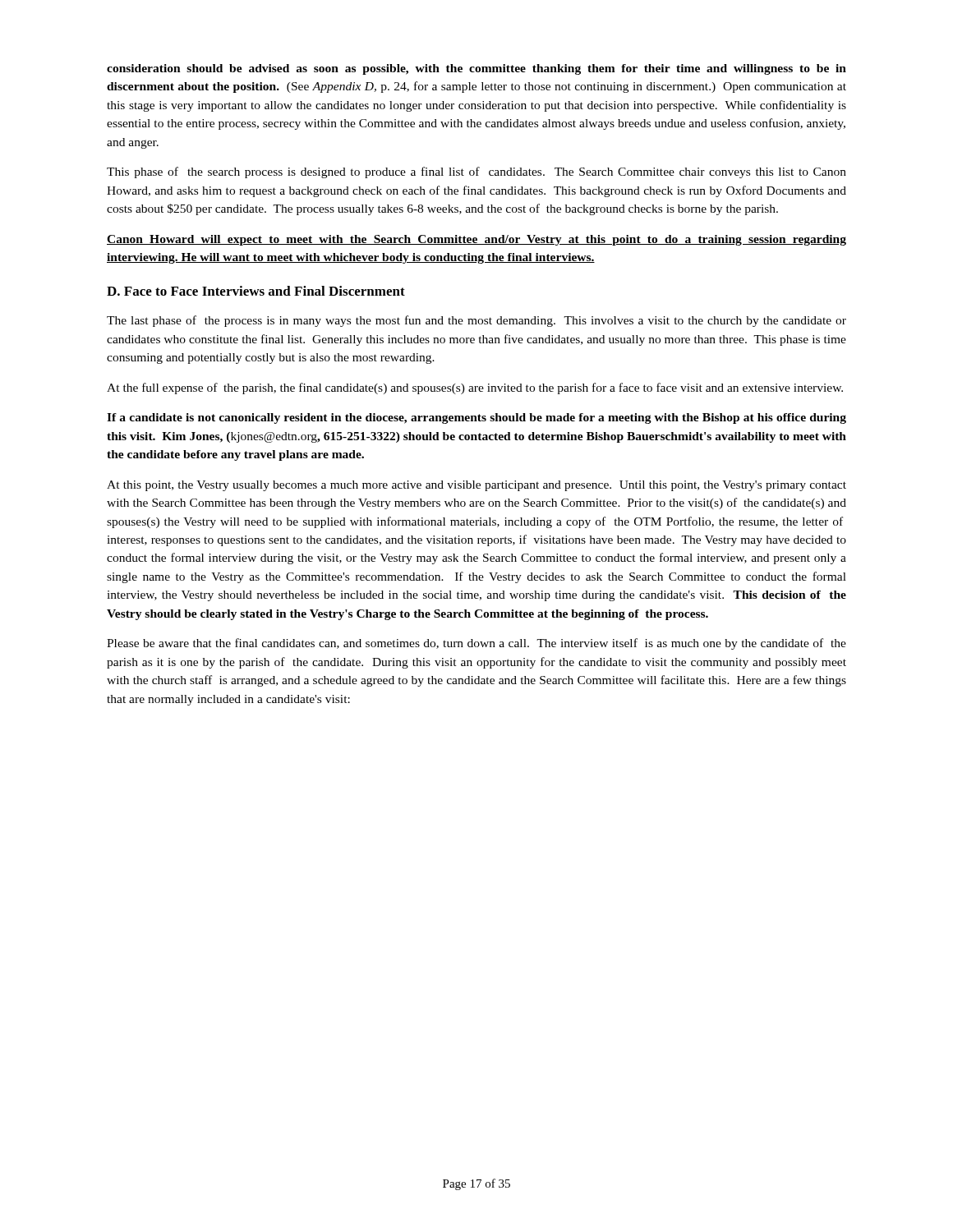
Task: Click the passage that begins "consideration should be advised"
Action: pos(476,105)
